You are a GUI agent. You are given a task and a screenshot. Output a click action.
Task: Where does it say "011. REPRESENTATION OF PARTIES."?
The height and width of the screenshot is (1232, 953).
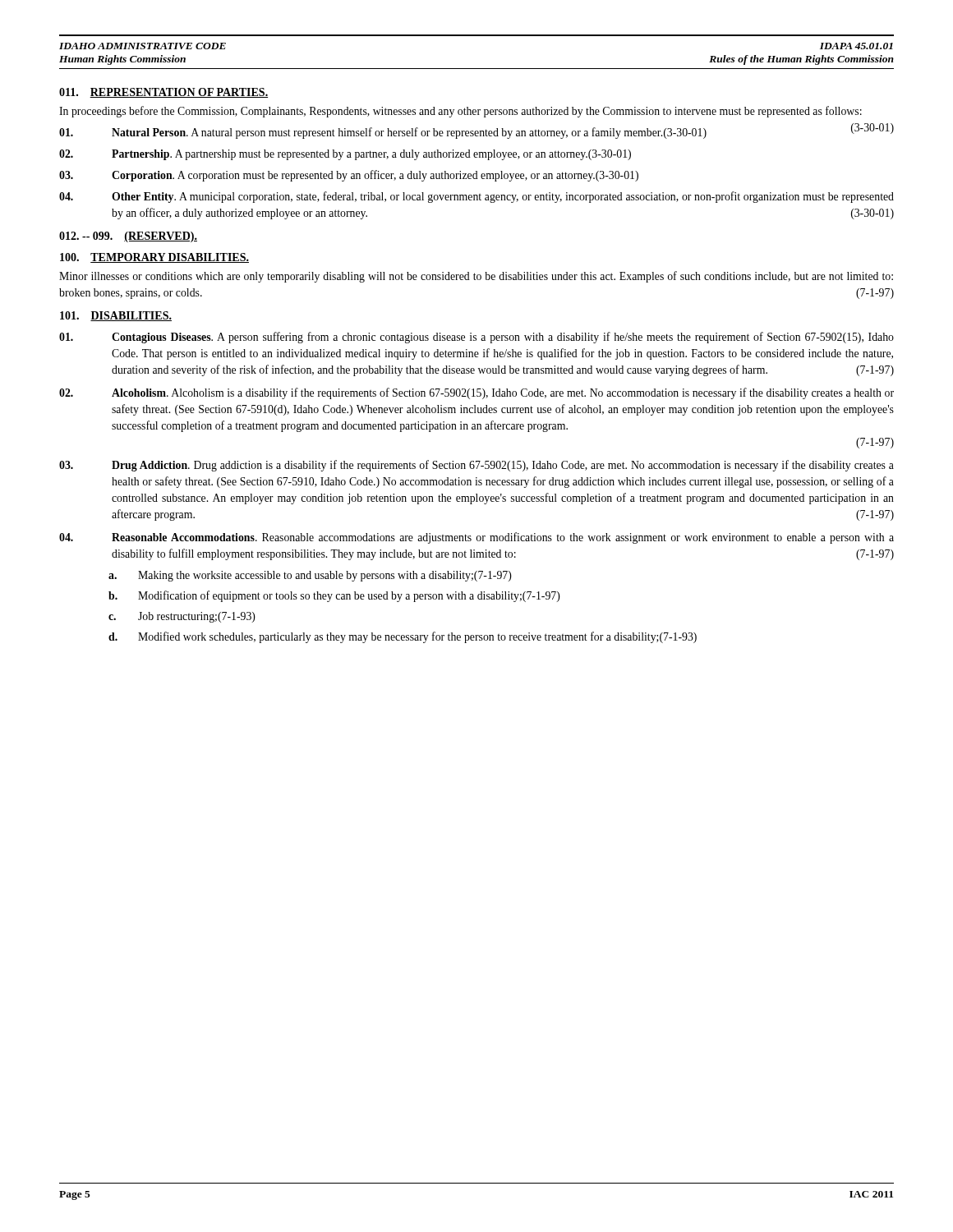point(164,92)
